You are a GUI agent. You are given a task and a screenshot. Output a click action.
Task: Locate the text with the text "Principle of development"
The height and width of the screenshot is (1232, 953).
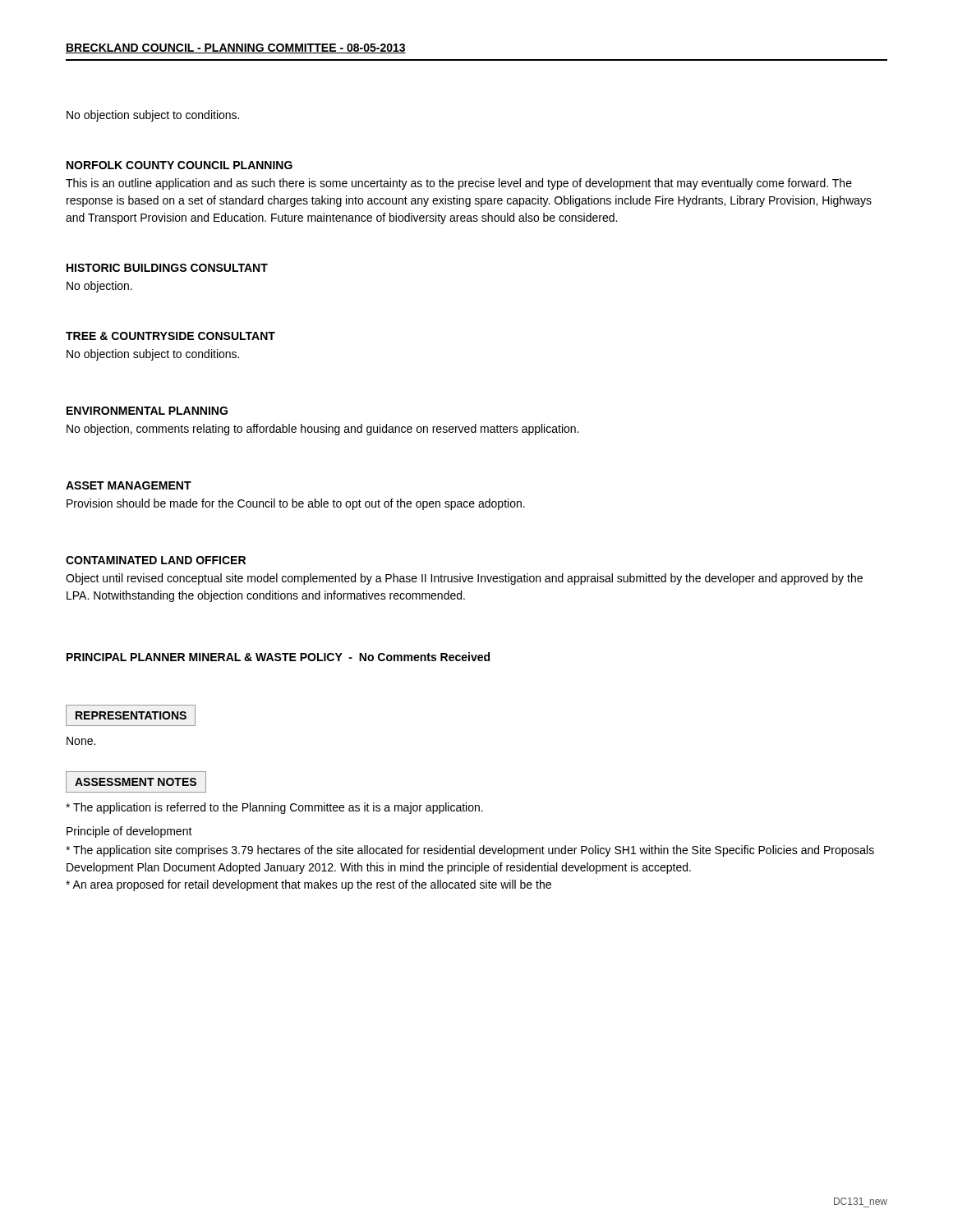pyautogui.click(x=129, y=831)
